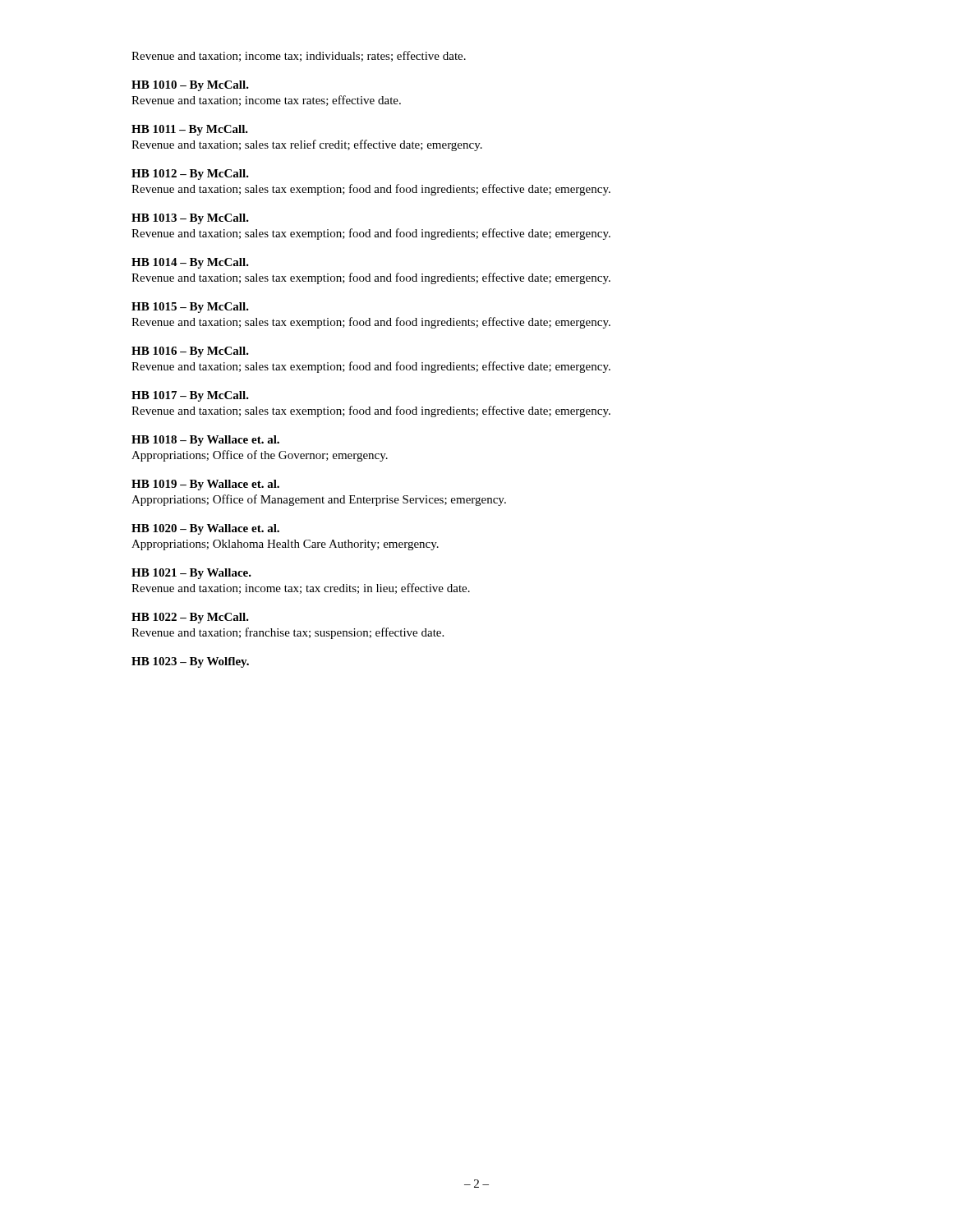Select the list item that reads "HB 1015 – By McCall."
The height and width of the screenshot is (1232, 953).
(493, 315)
